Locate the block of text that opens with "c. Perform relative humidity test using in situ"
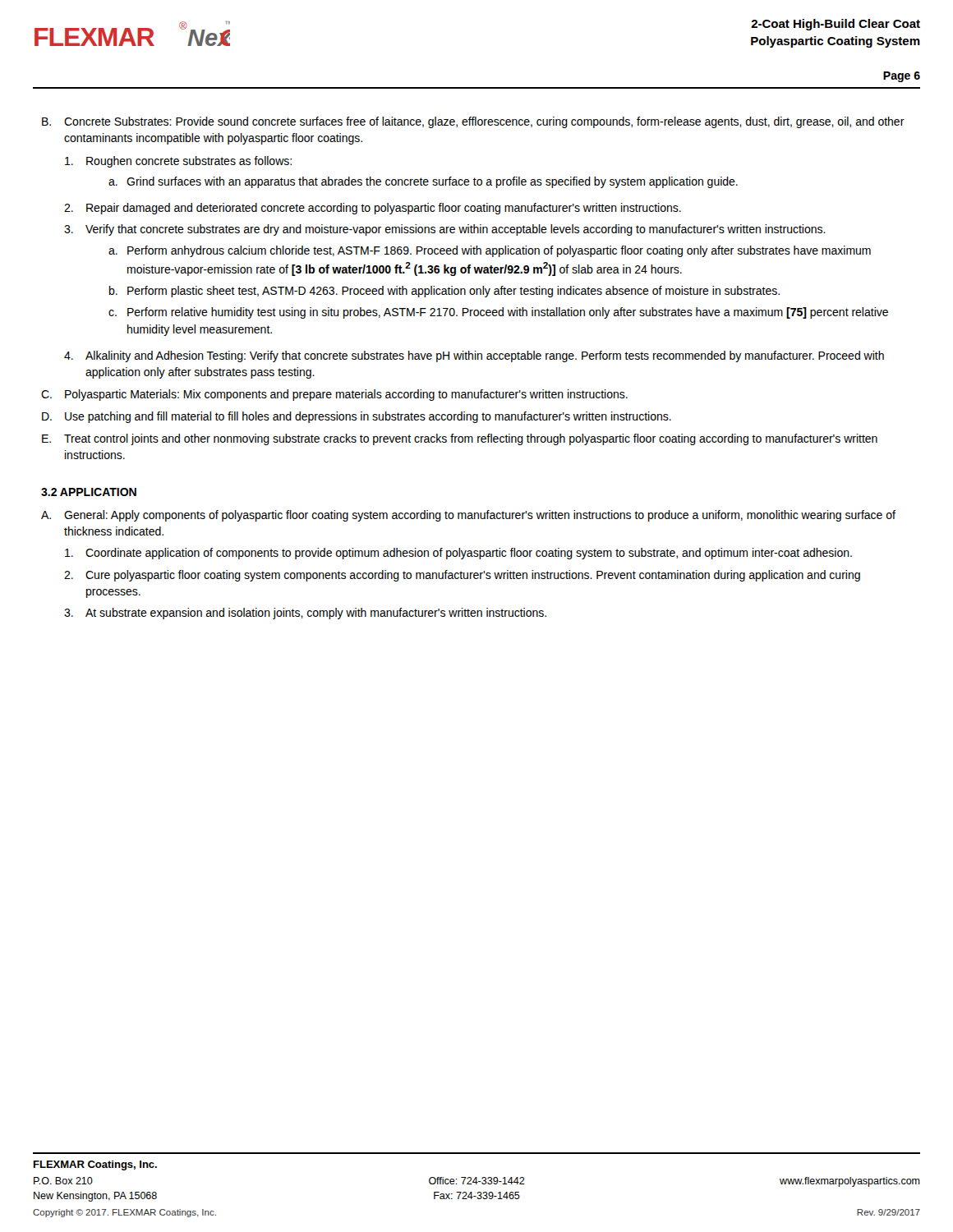953x1232 pixels. point(510,321)
